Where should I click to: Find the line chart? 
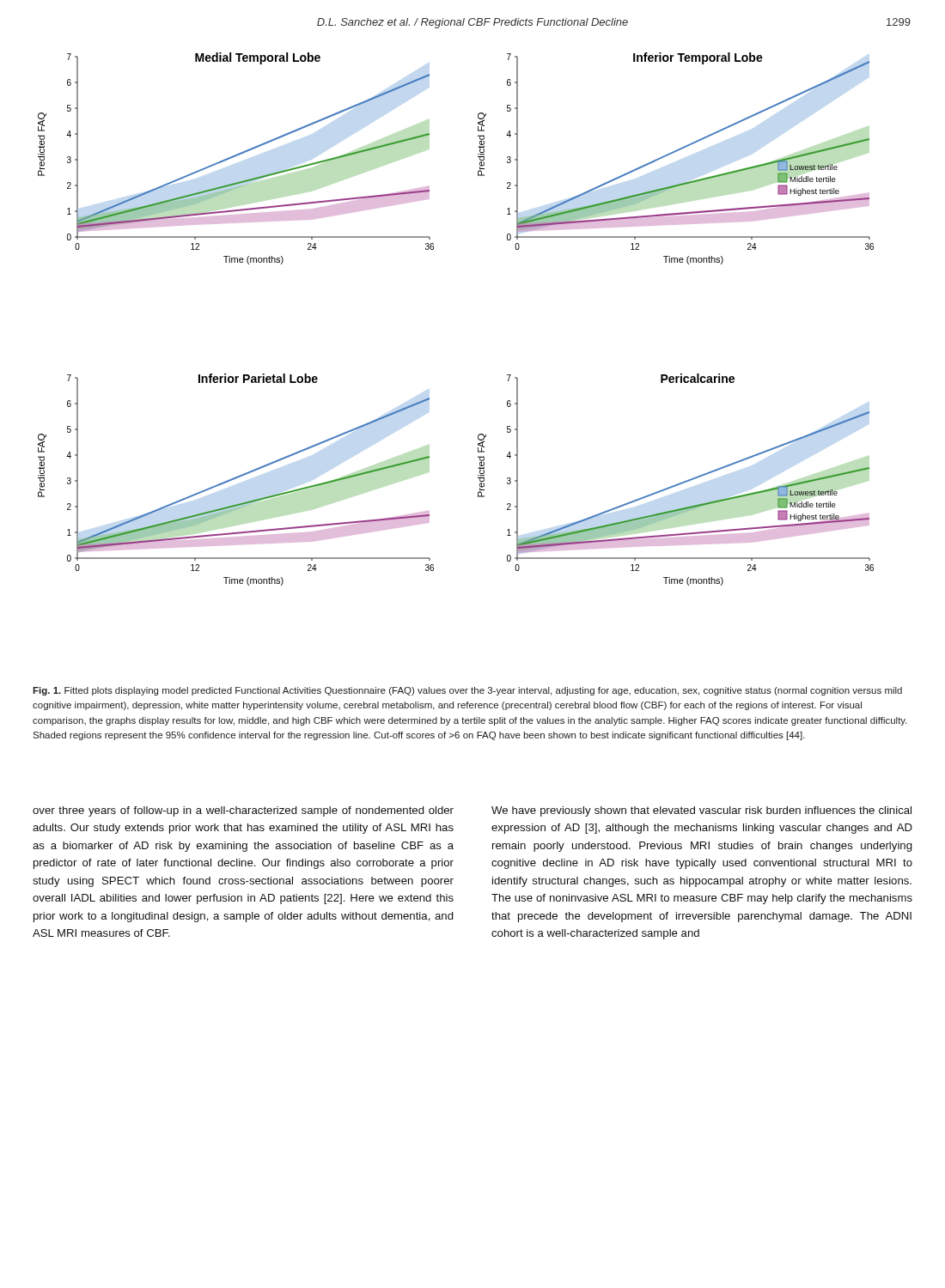point(472,354)
